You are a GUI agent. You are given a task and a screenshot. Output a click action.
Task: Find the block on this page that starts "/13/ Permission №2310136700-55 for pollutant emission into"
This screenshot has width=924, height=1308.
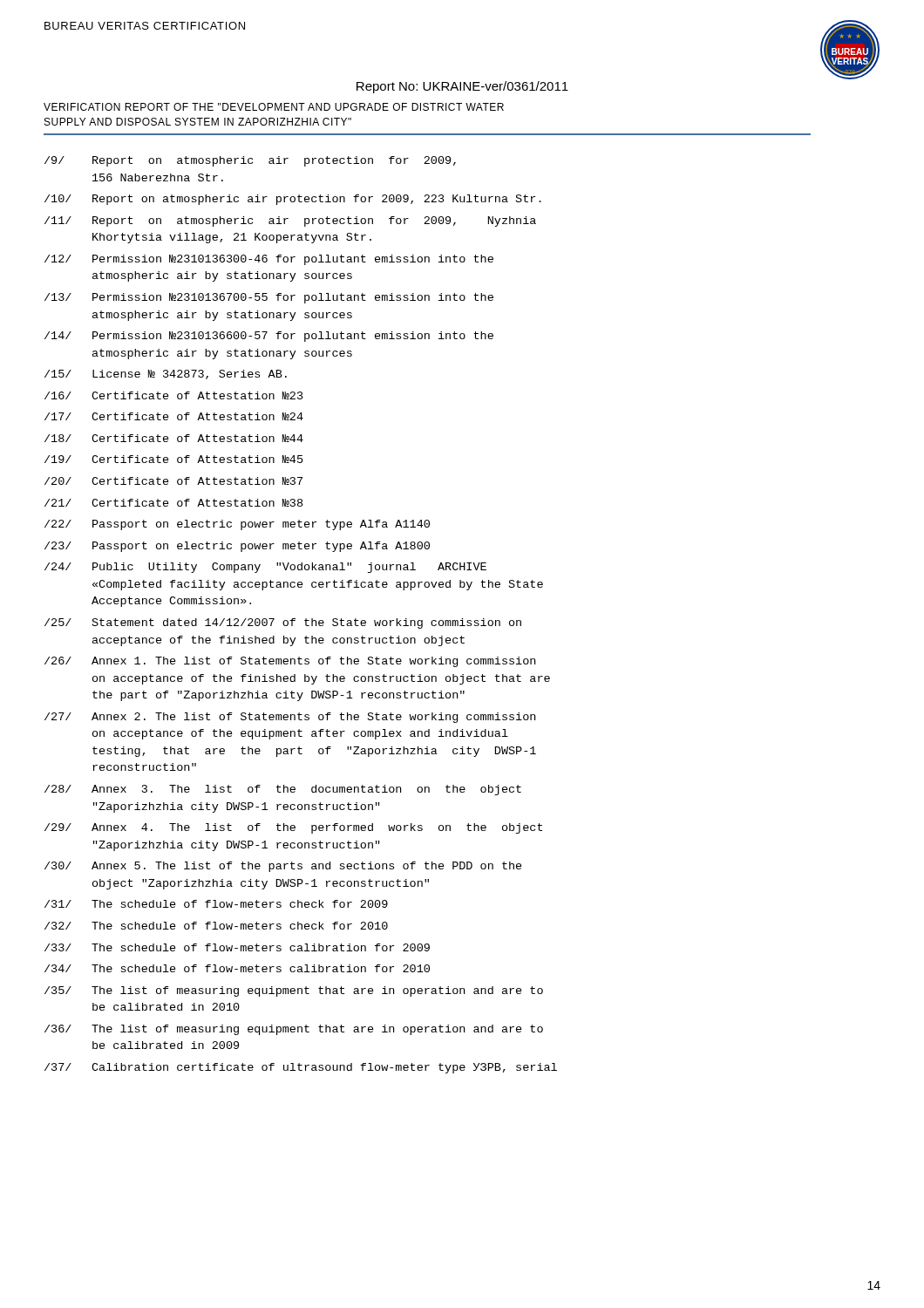[462, 307]
